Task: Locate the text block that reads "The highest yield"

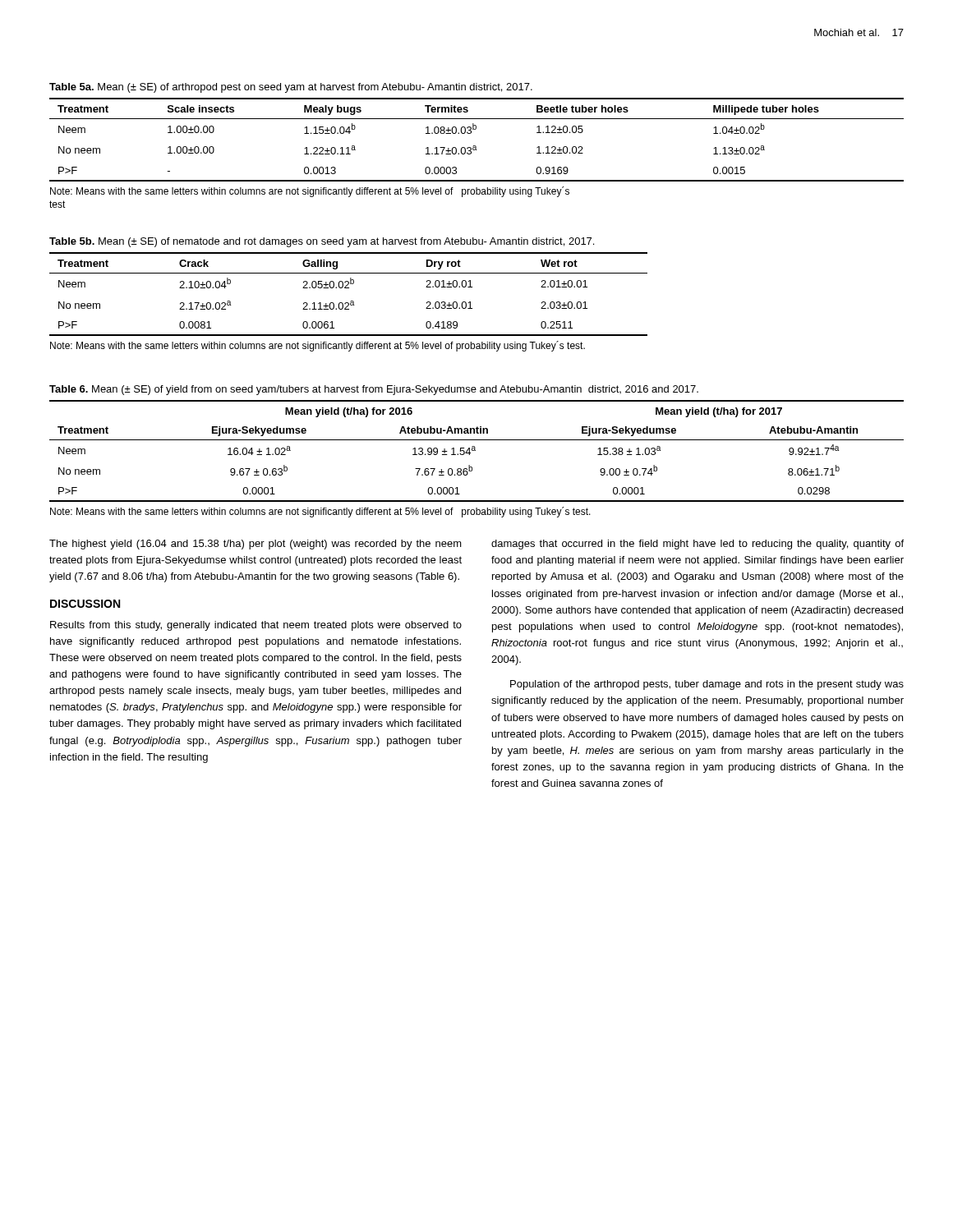Action: [255, 560]
